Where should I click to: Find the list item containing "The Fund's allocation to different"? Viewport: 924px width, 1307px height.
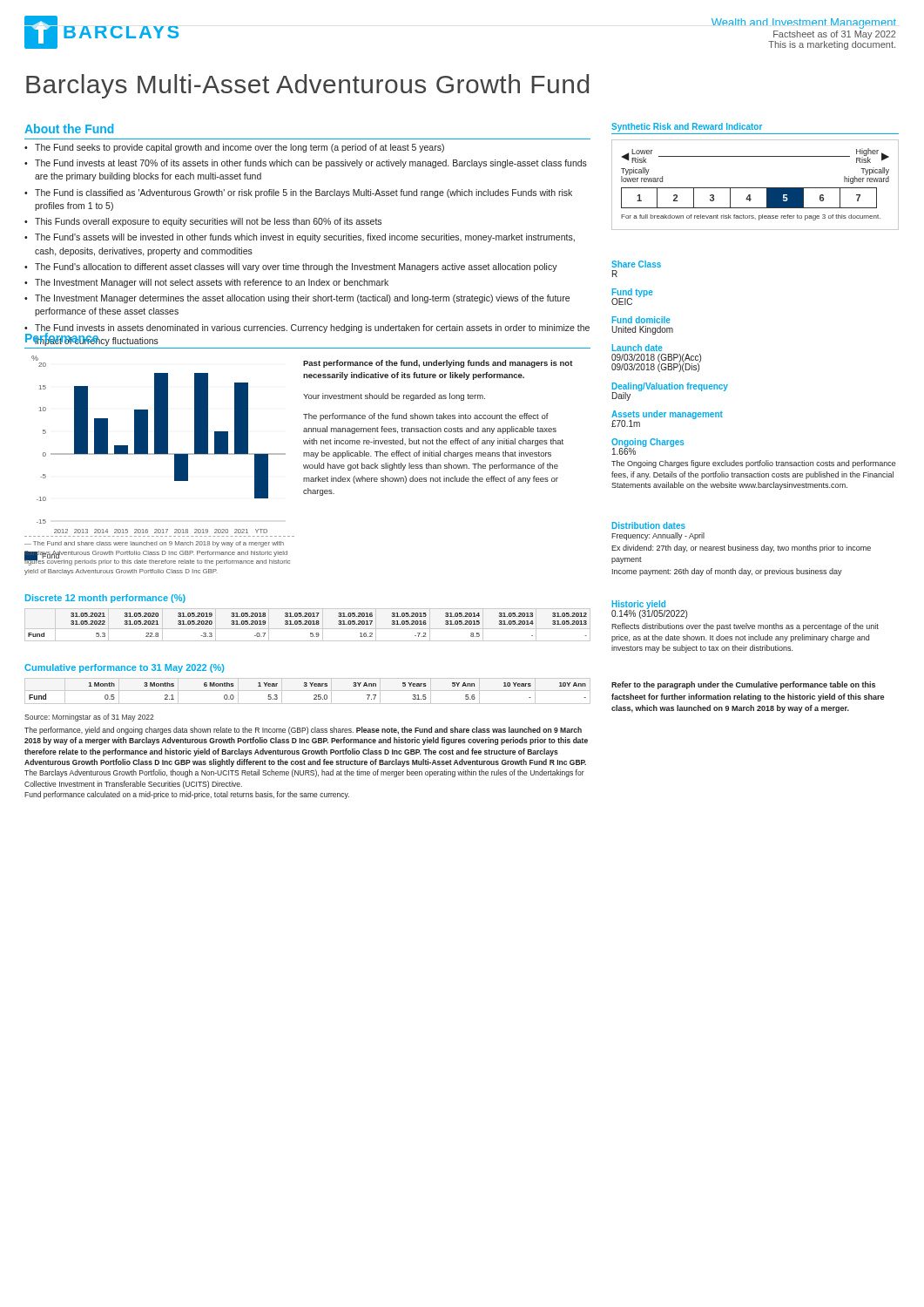point(296,266)
